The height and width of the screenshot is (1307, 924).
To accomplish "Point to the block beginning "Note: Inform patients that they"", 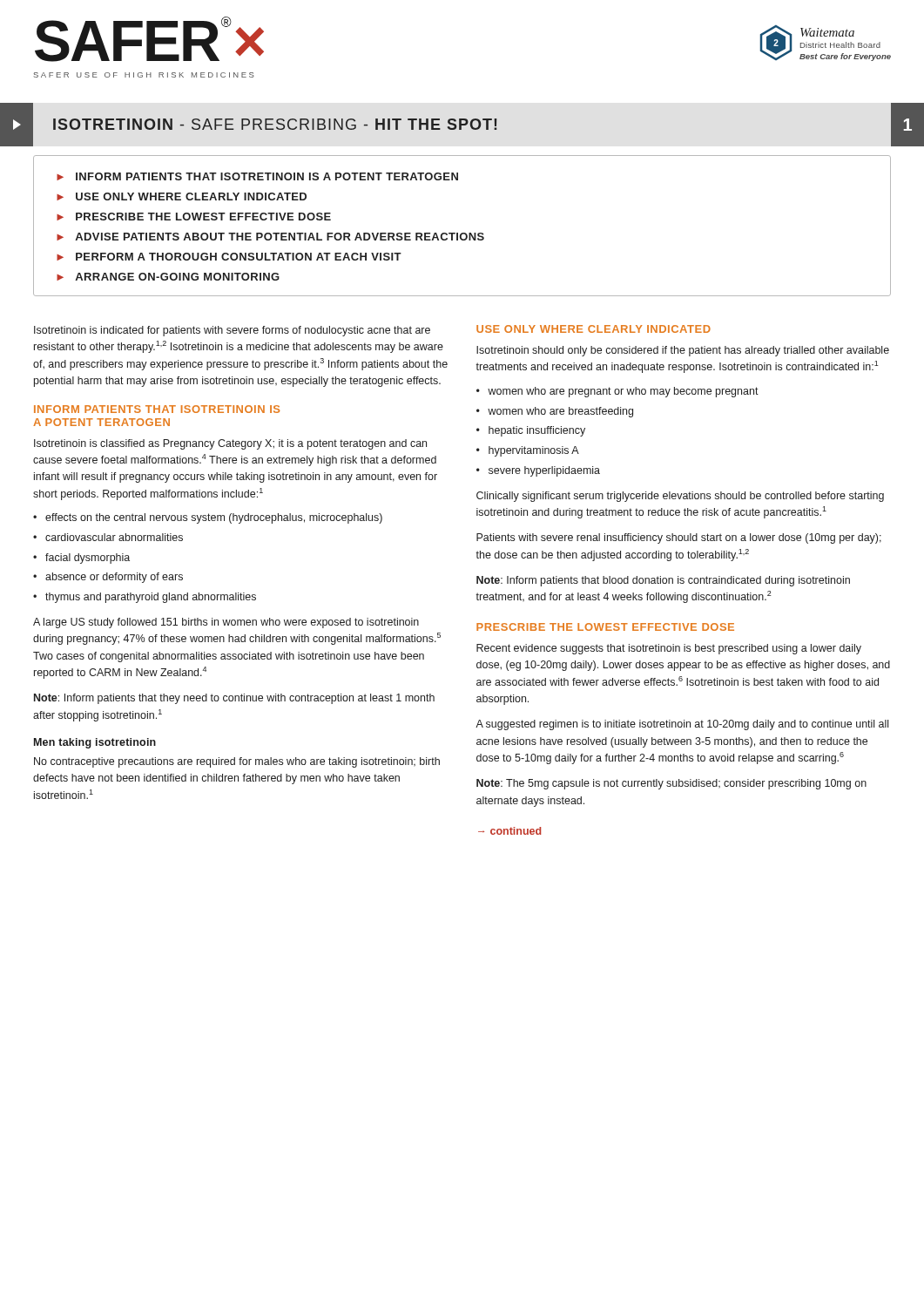I will [x=234, y=707].
